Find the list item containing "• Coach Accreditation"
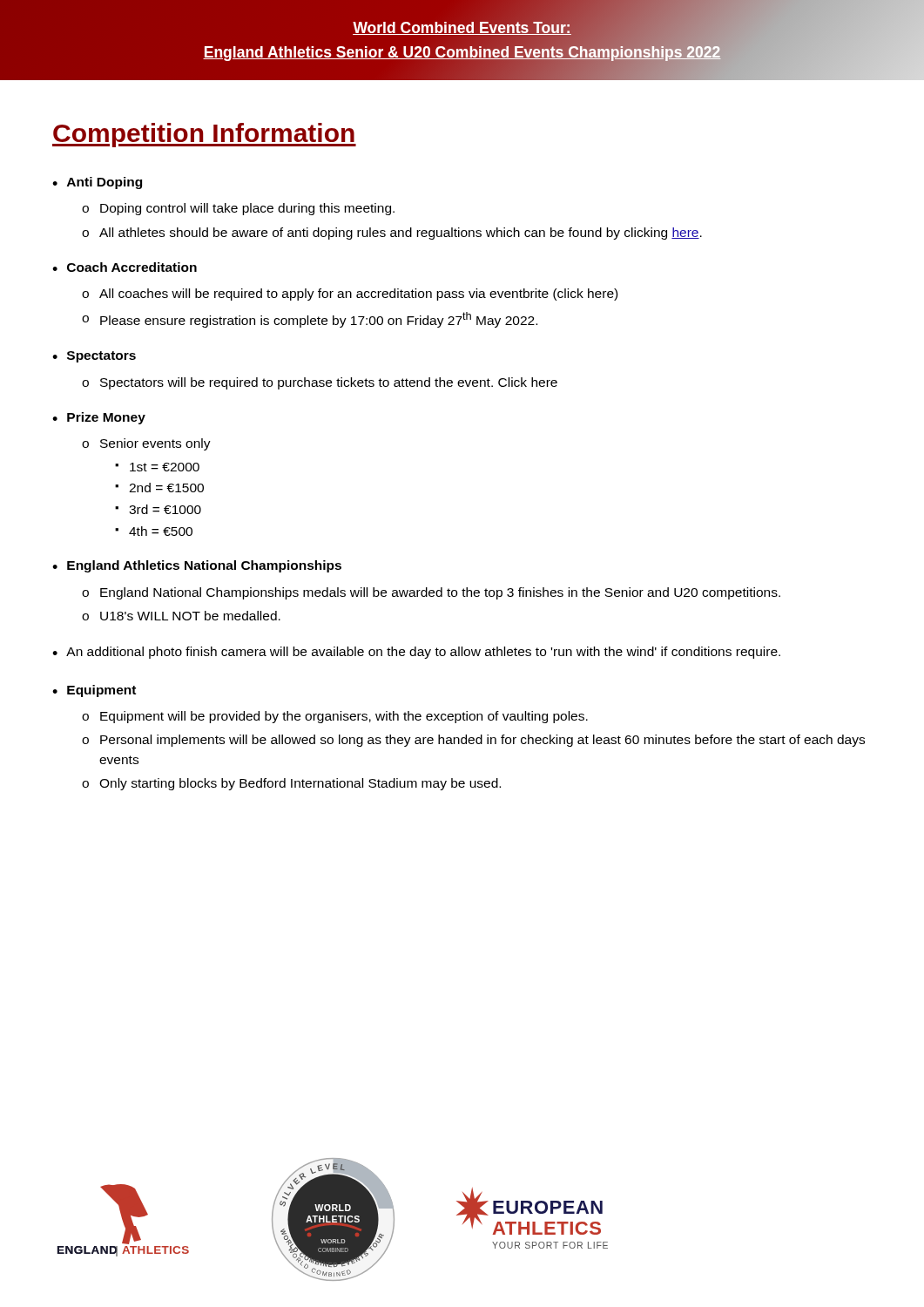The image size is (924, 1307). click(x=125, y=269)
